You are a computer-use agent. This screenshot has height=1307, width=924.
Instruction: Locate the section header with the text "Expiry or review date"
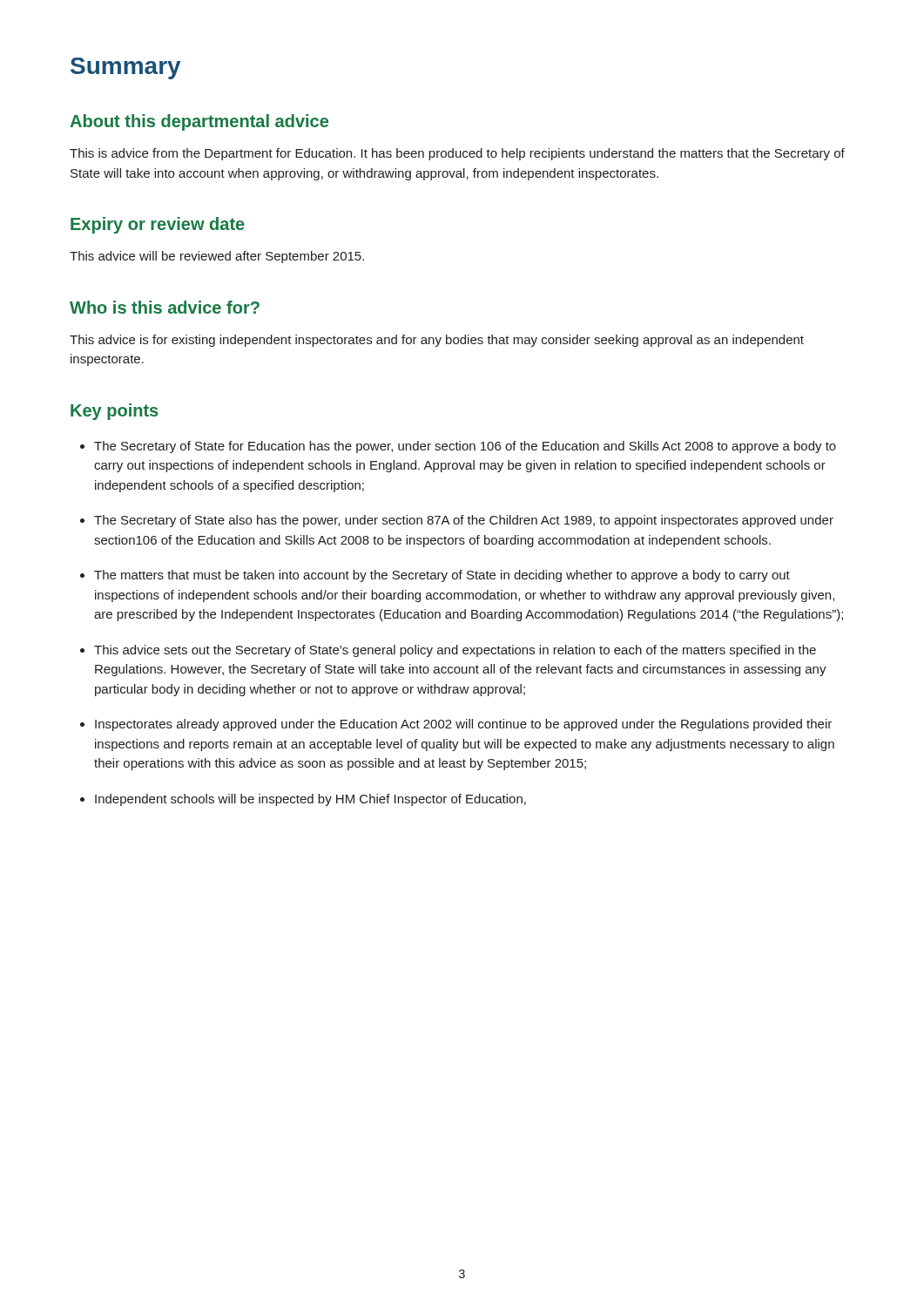pos(158,225)
